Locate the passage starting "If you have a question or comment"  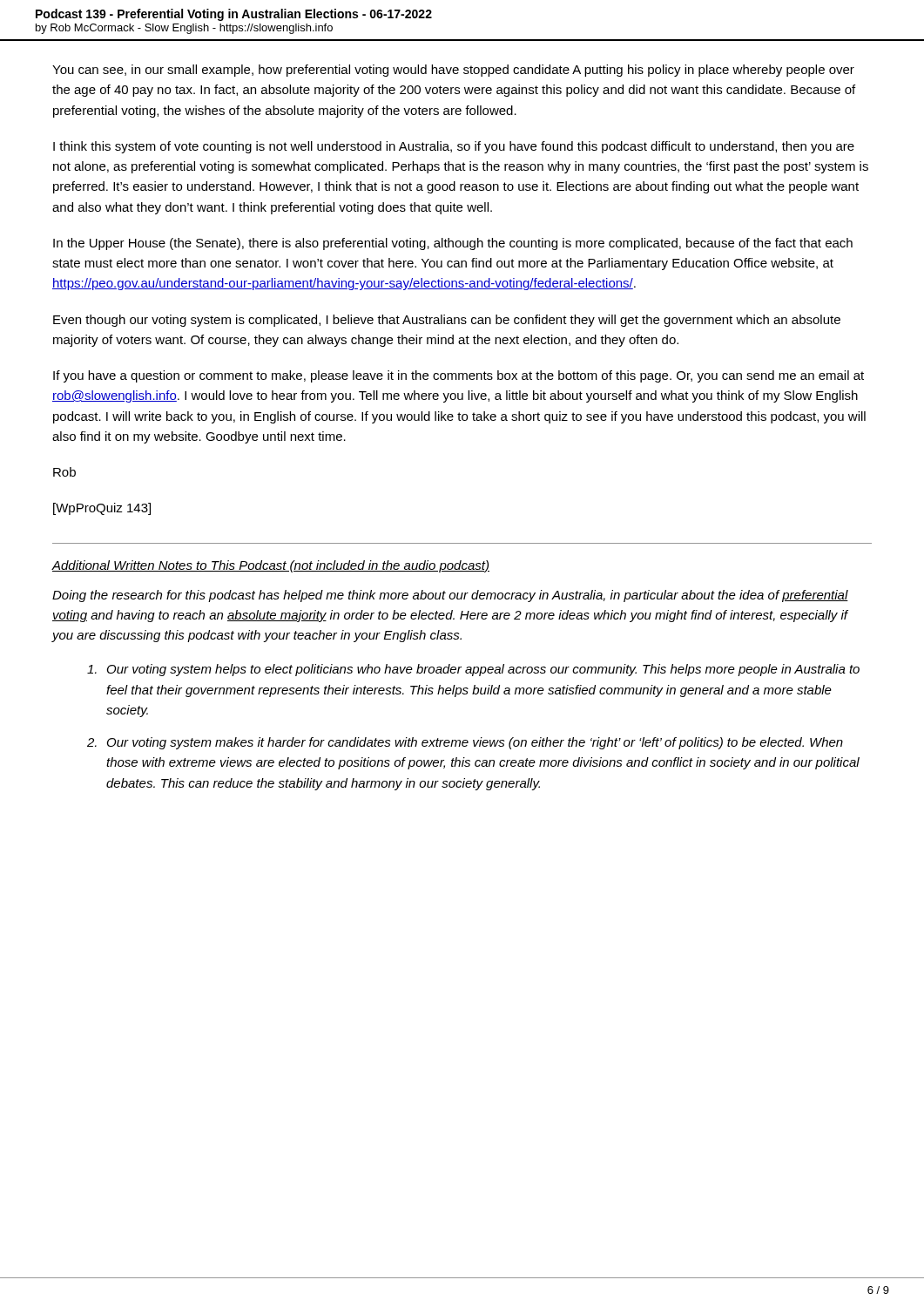[x=459, y=405]
